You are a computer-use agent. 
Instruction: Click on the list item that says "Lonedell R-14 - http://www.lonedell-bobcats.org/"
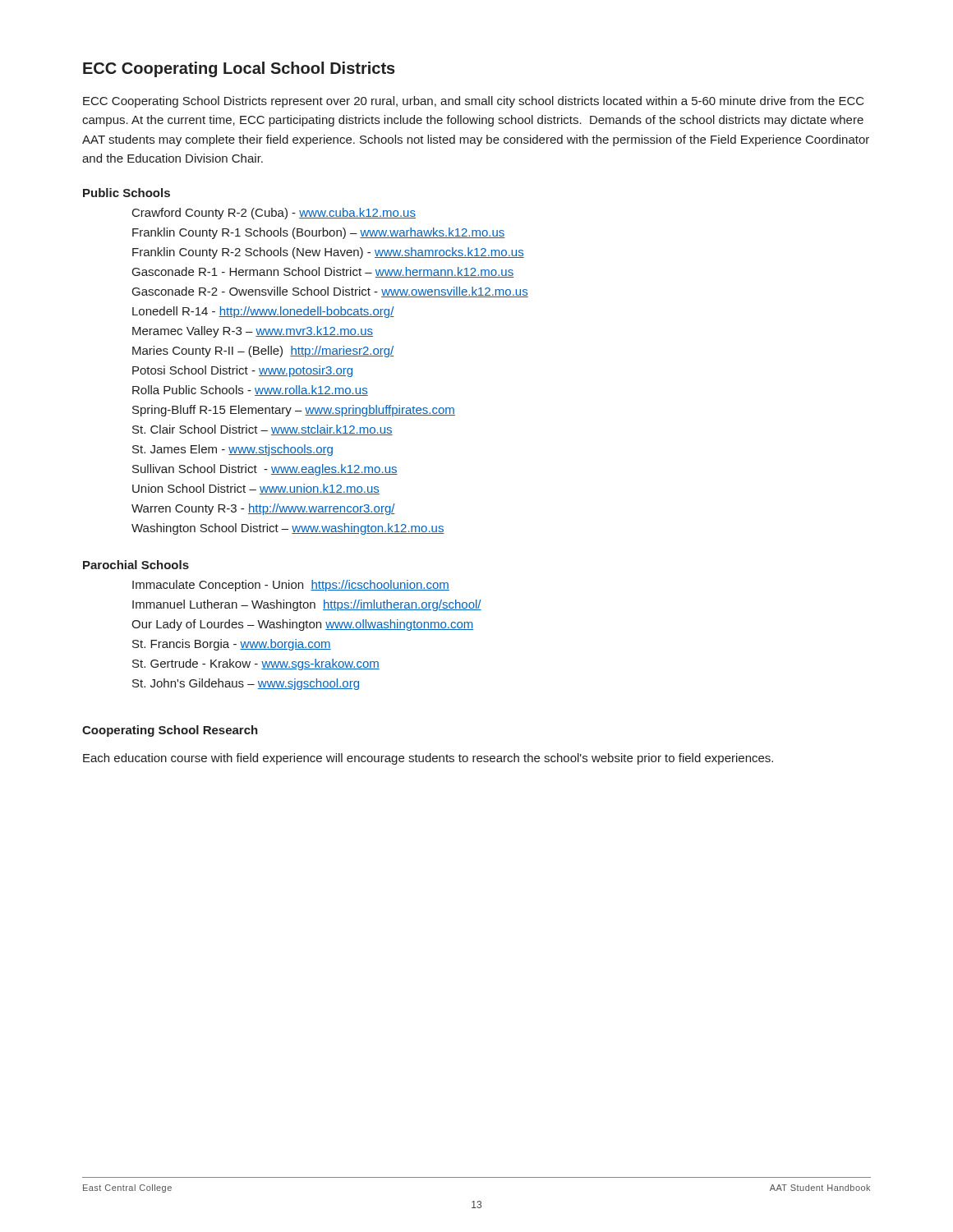tap(263, 311)
